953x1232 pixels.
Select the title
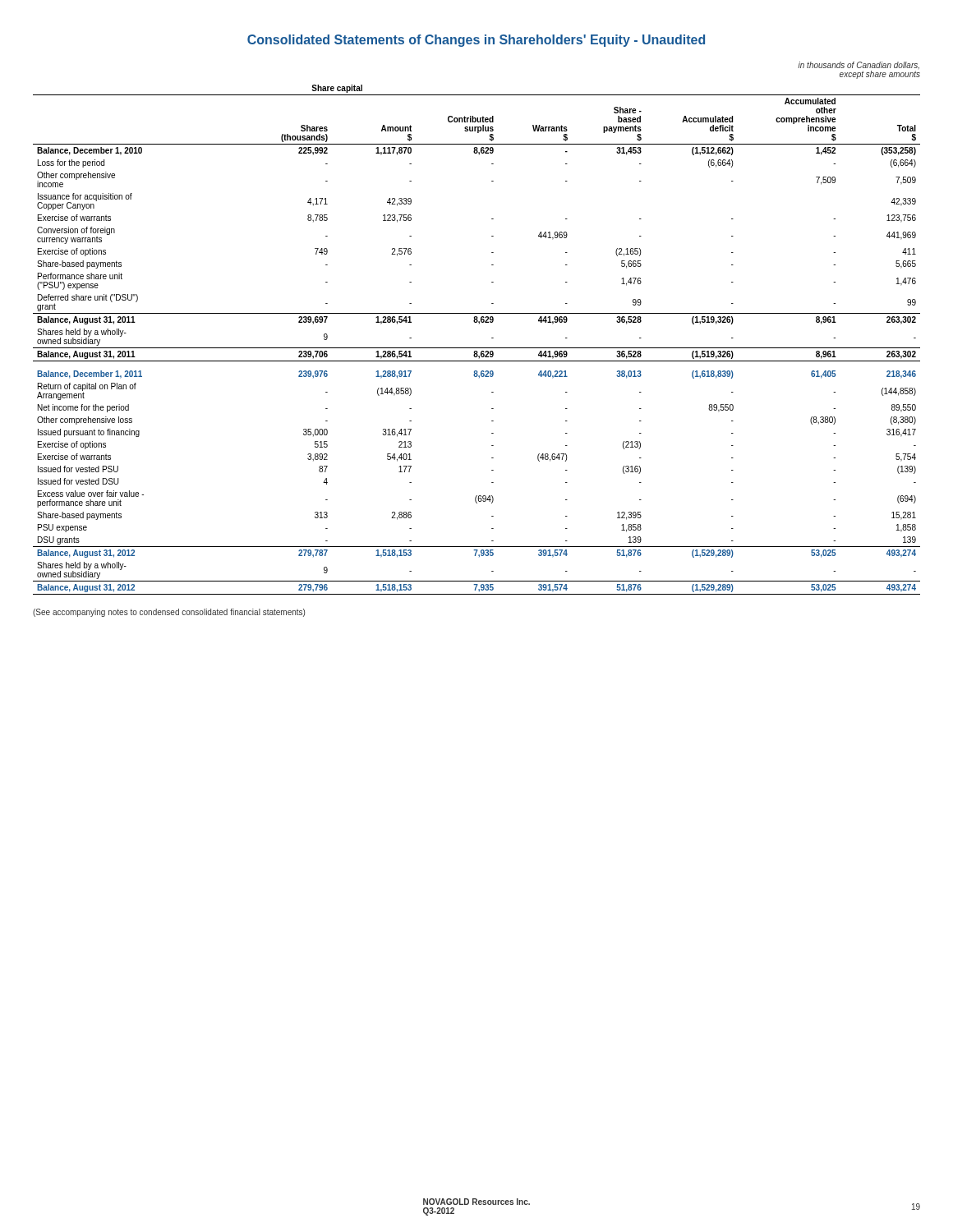(x=476, y=40)
